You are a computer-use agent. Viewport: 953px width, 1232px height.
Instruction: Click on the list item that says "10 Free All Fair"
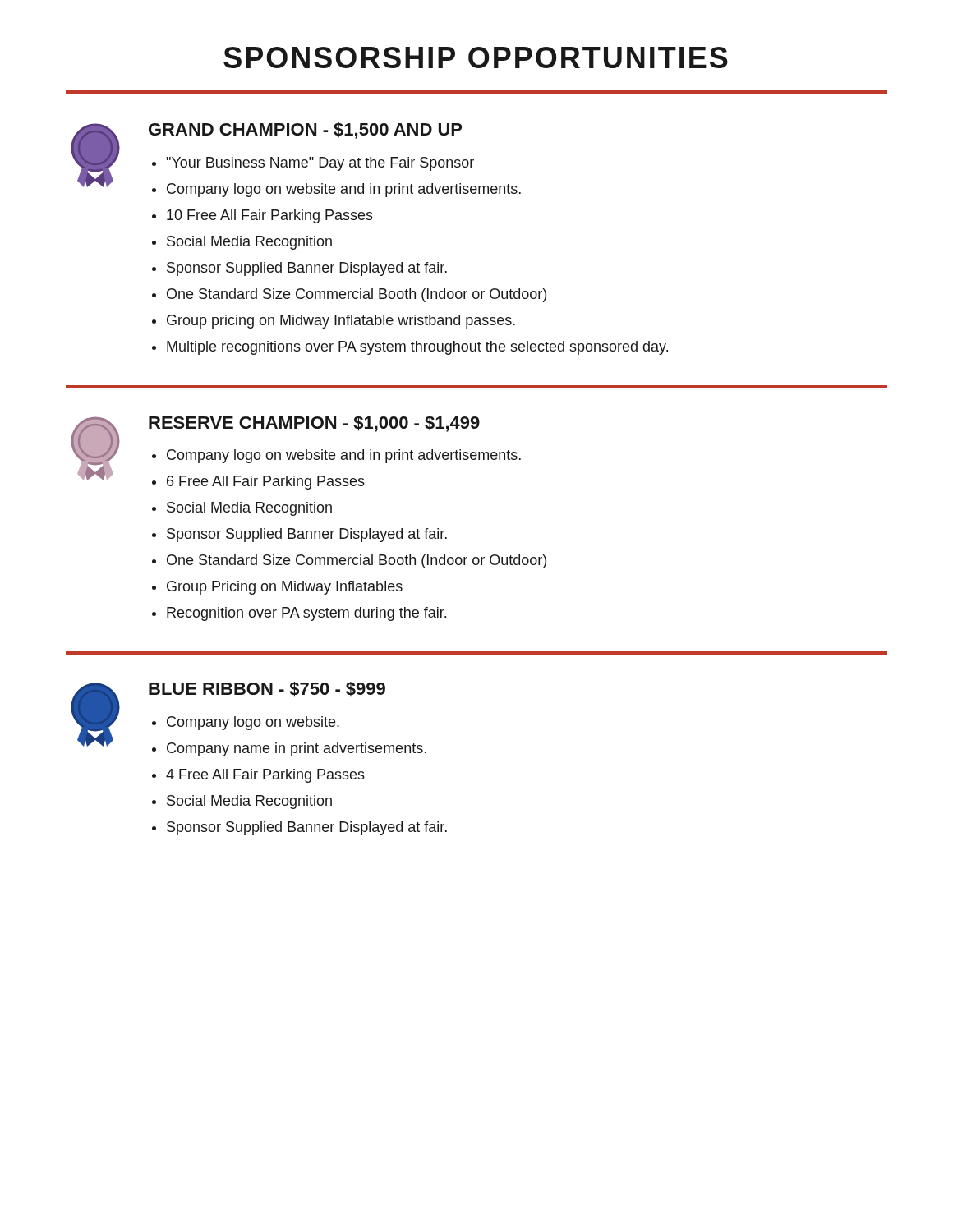click(x=270, y=215)
